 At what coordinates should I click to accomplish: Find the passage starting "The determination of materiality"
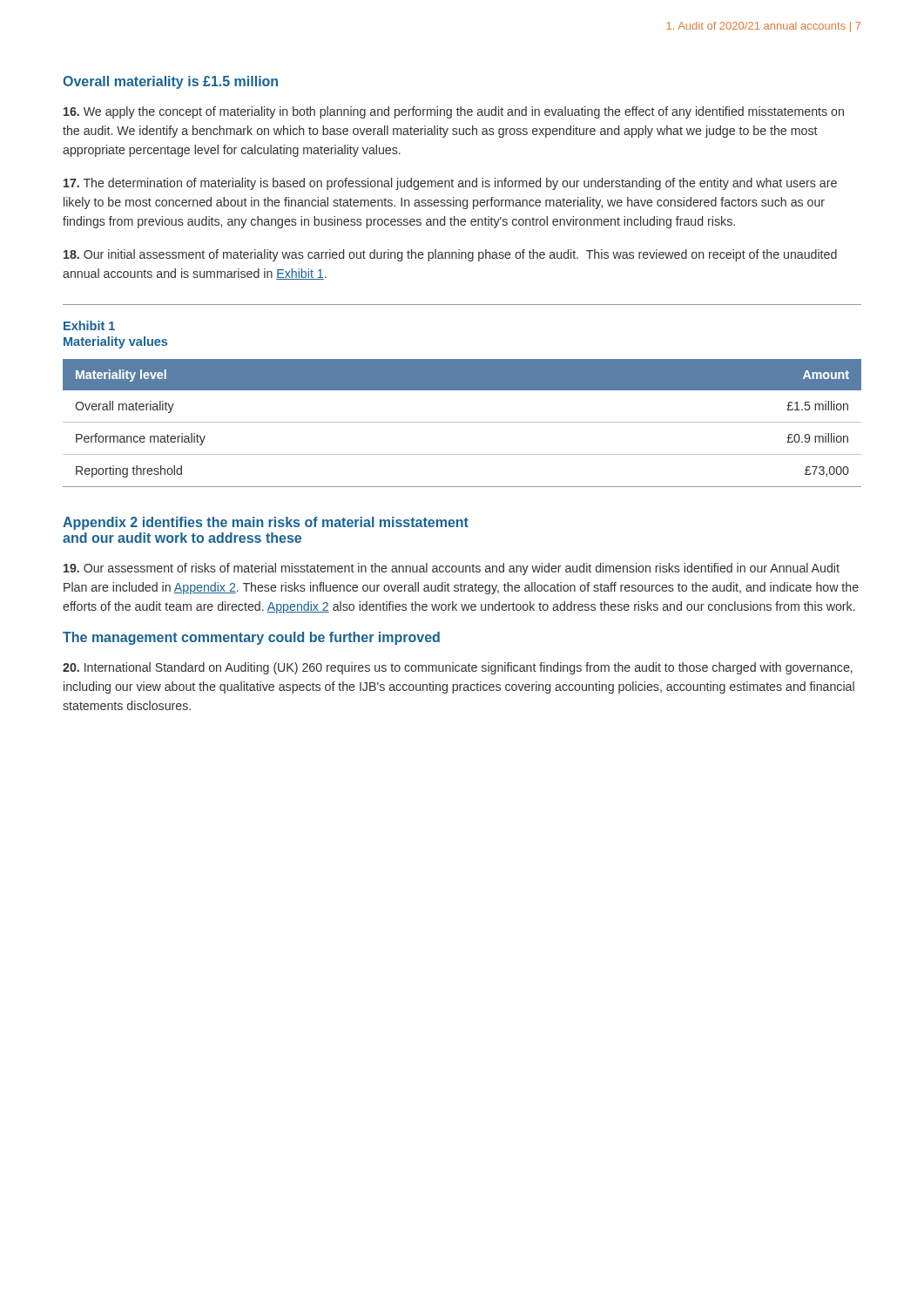click(450, 202)
